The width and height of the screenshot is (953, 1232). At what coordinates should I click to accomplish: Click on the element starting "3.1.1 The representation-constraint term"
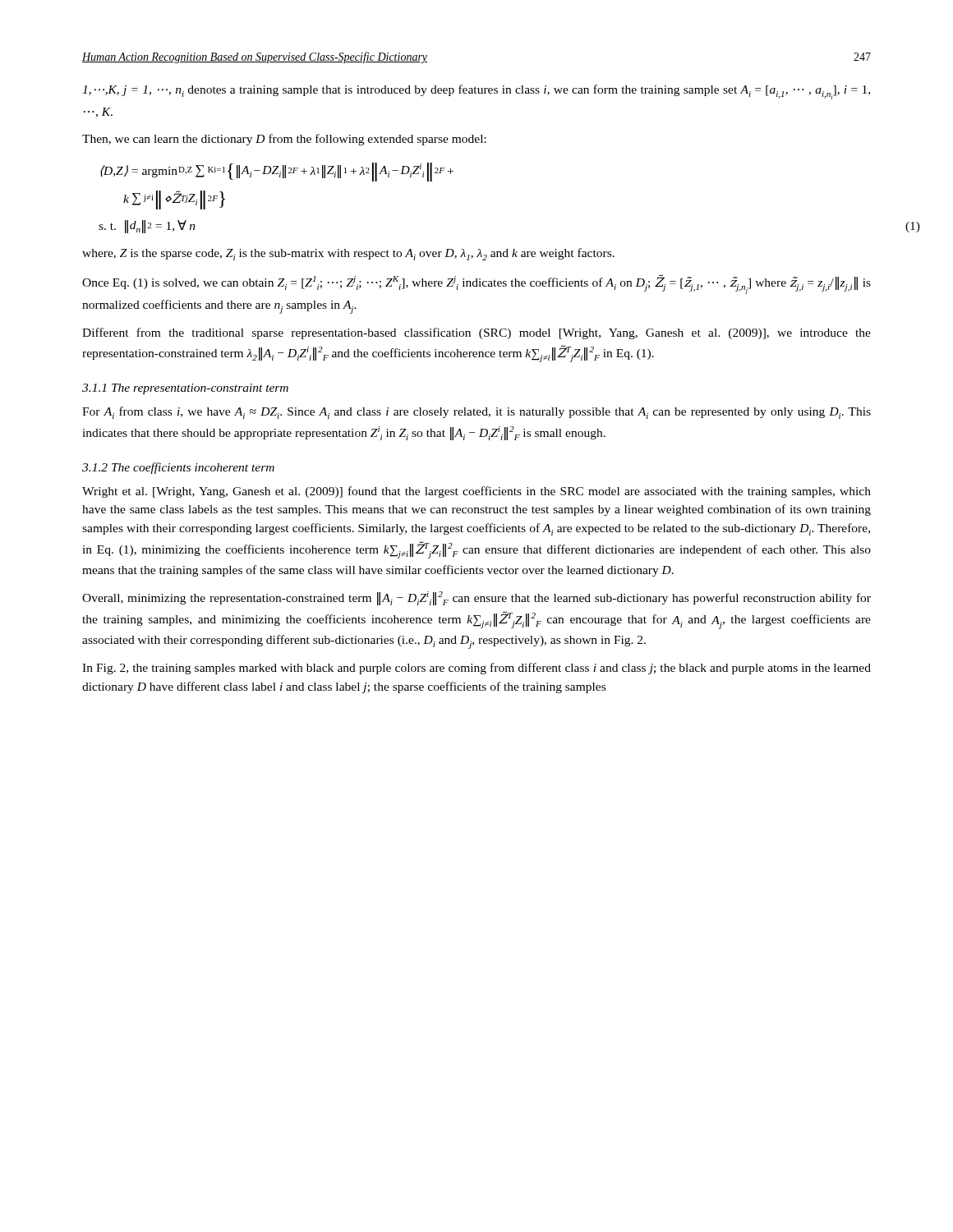point(185,389)
